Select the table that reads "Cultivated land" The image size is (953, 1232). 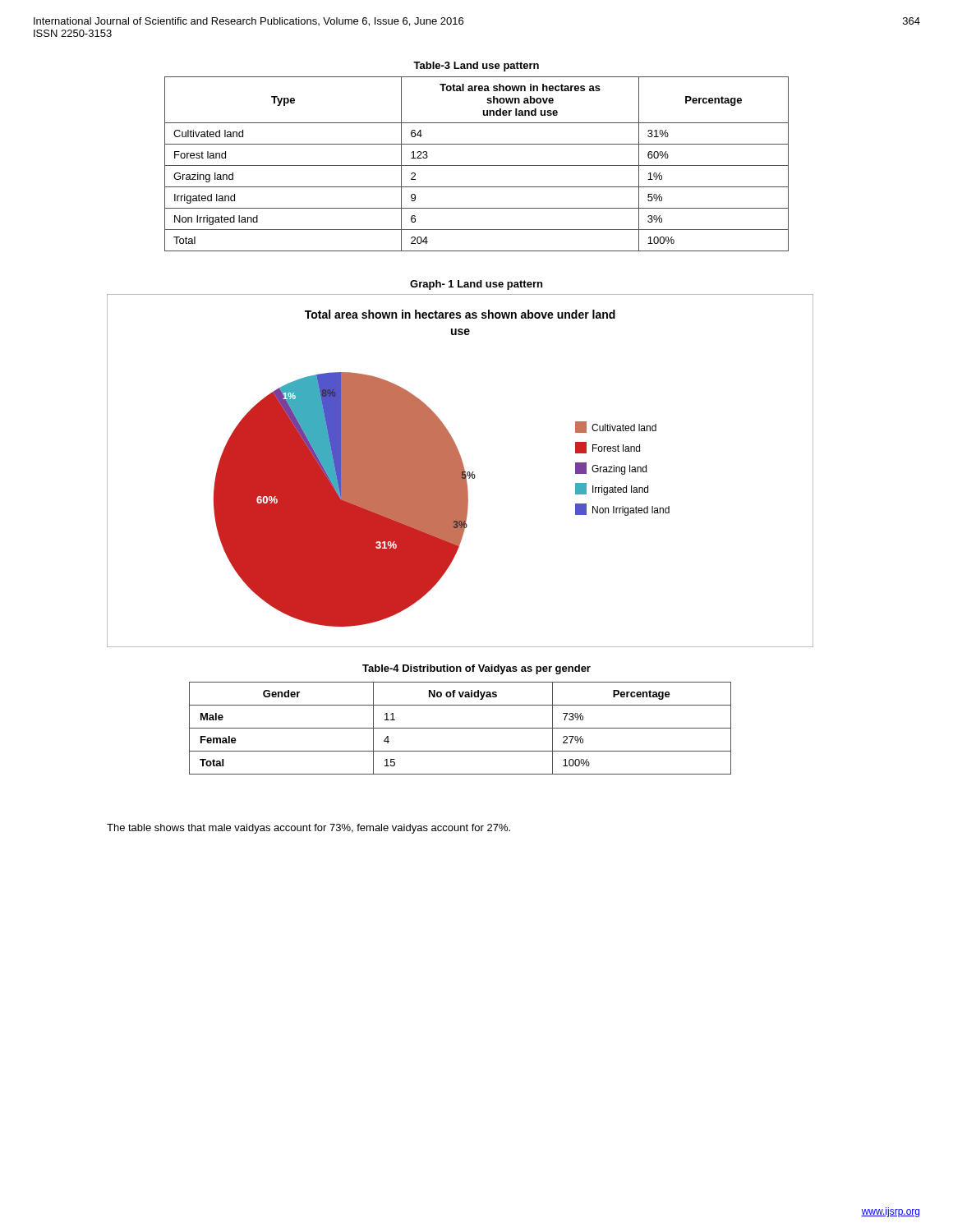click(x=476, y=164)
